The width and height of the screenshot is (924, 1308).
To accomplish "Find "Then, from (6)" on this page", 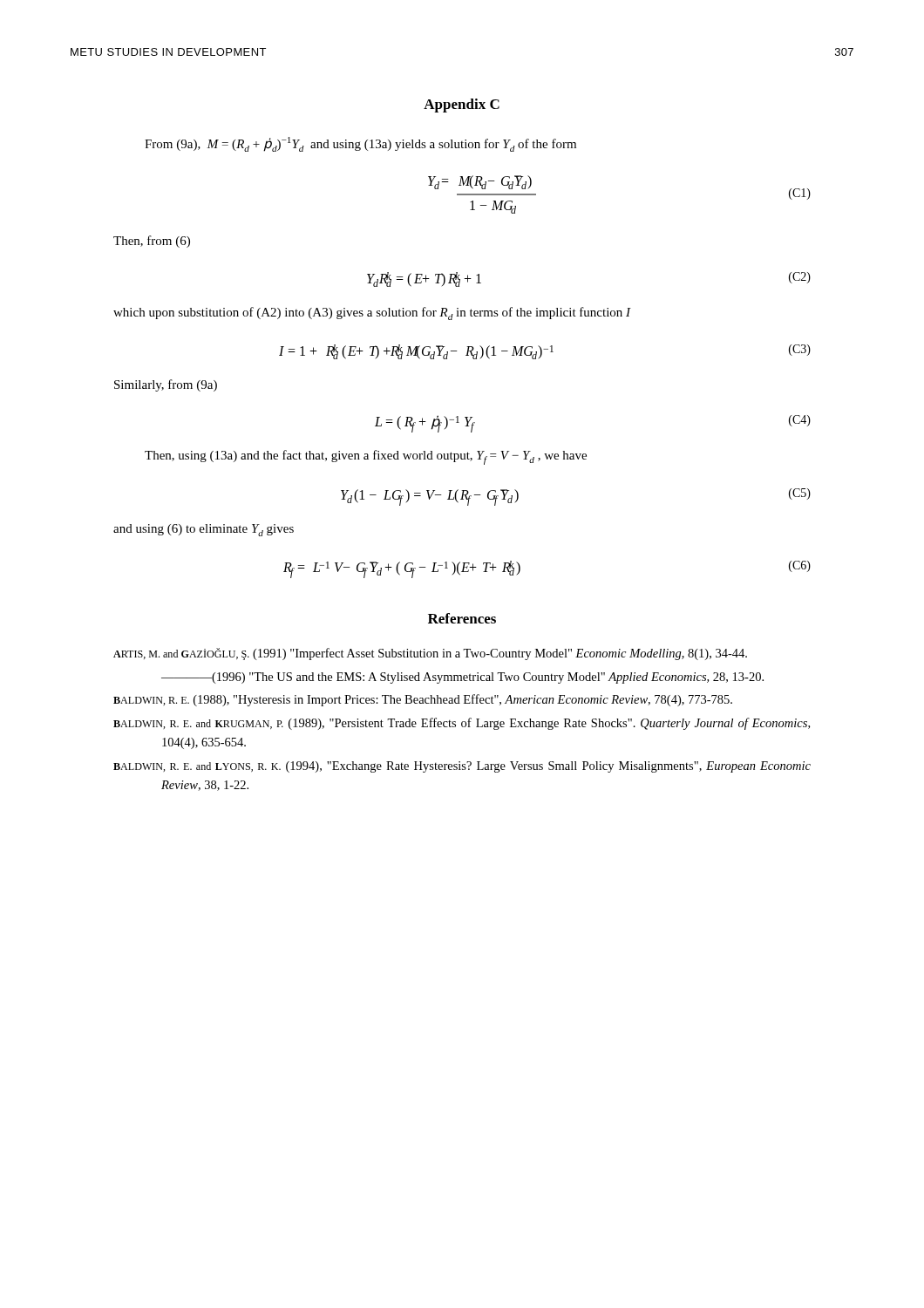I will click(x=152, y=241).
